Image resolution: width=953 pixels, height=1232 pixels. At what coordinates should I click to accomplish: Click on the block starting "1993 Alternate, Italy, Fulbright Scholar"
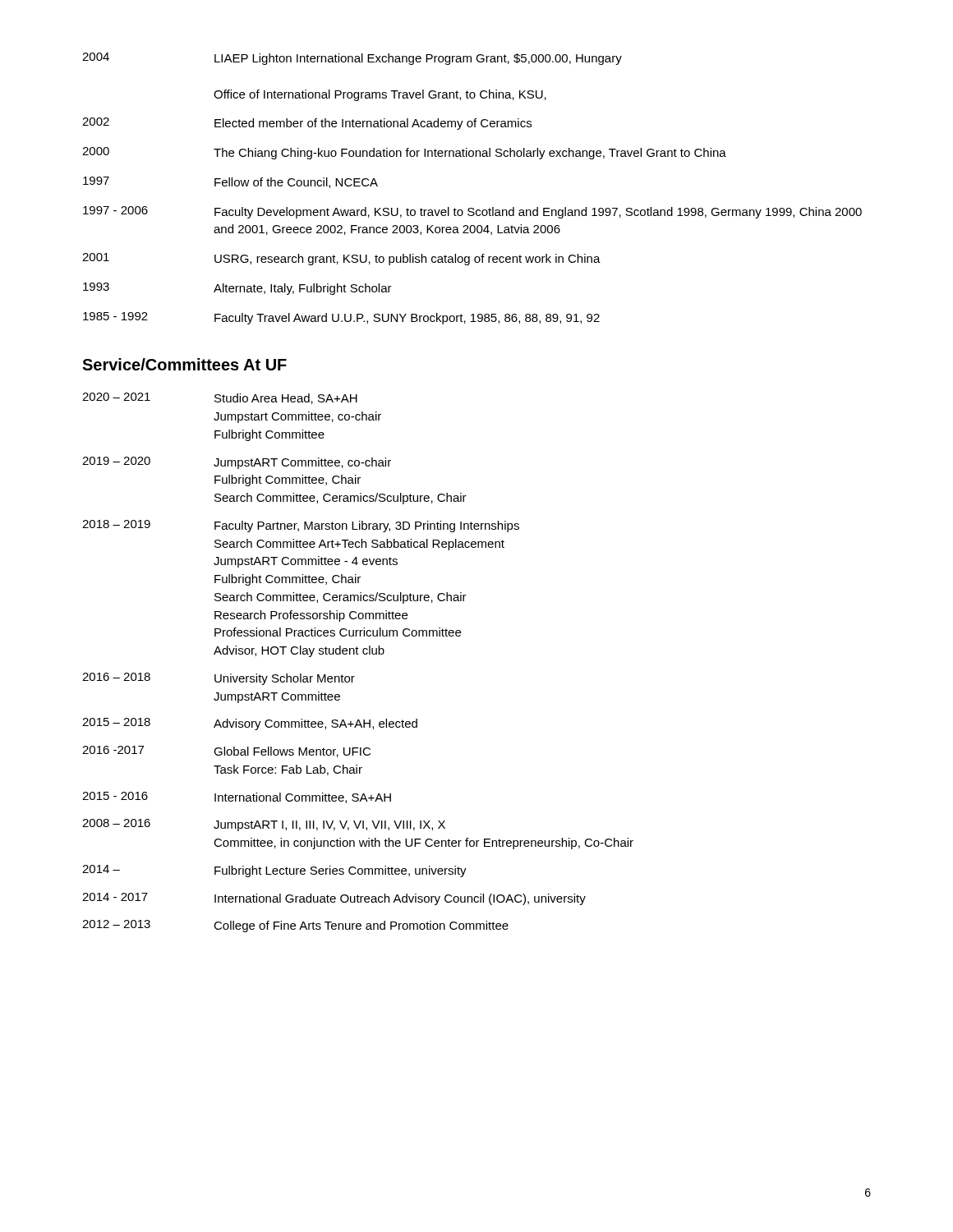click(237, 289)
